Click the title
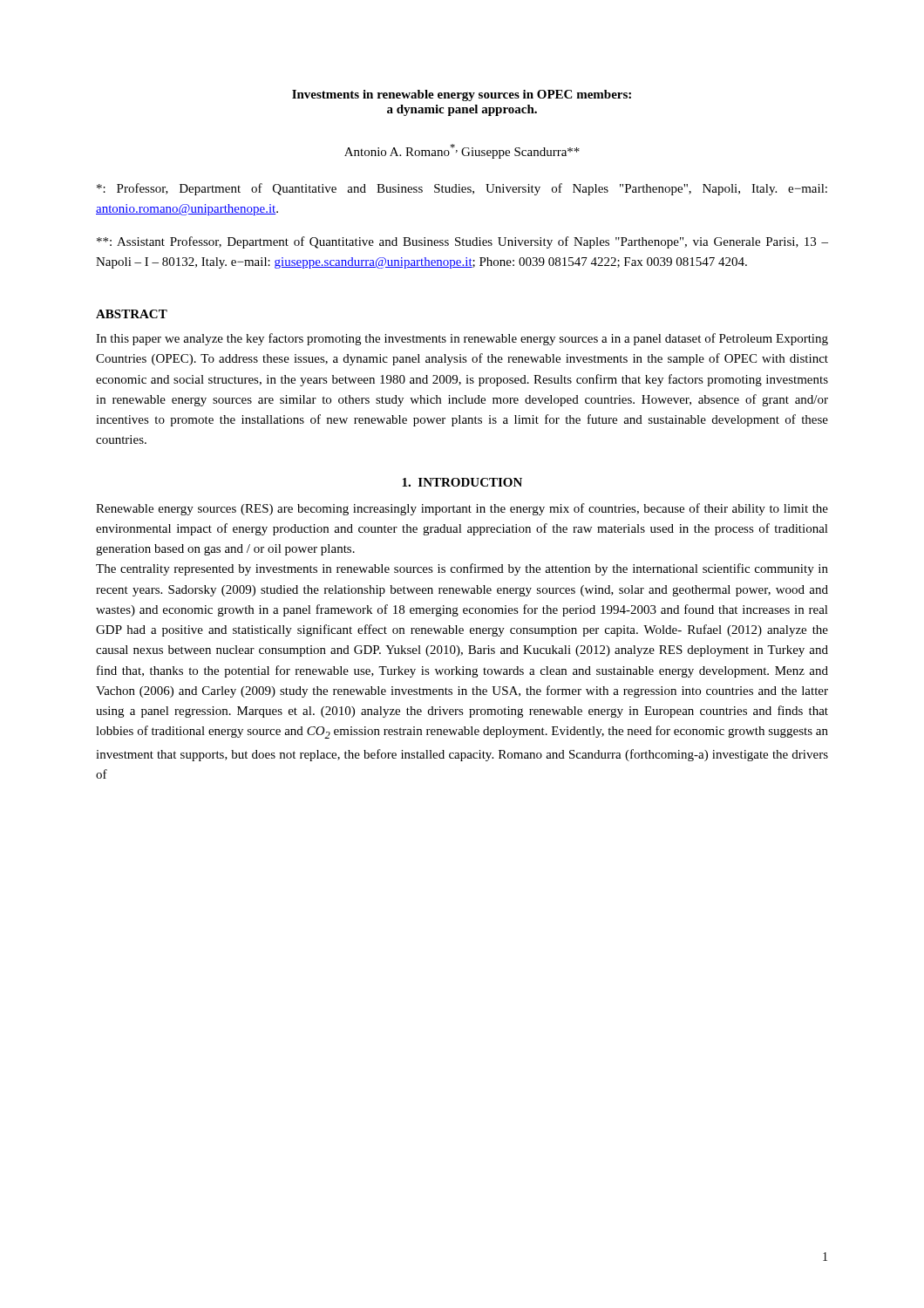 pos(462,102)
